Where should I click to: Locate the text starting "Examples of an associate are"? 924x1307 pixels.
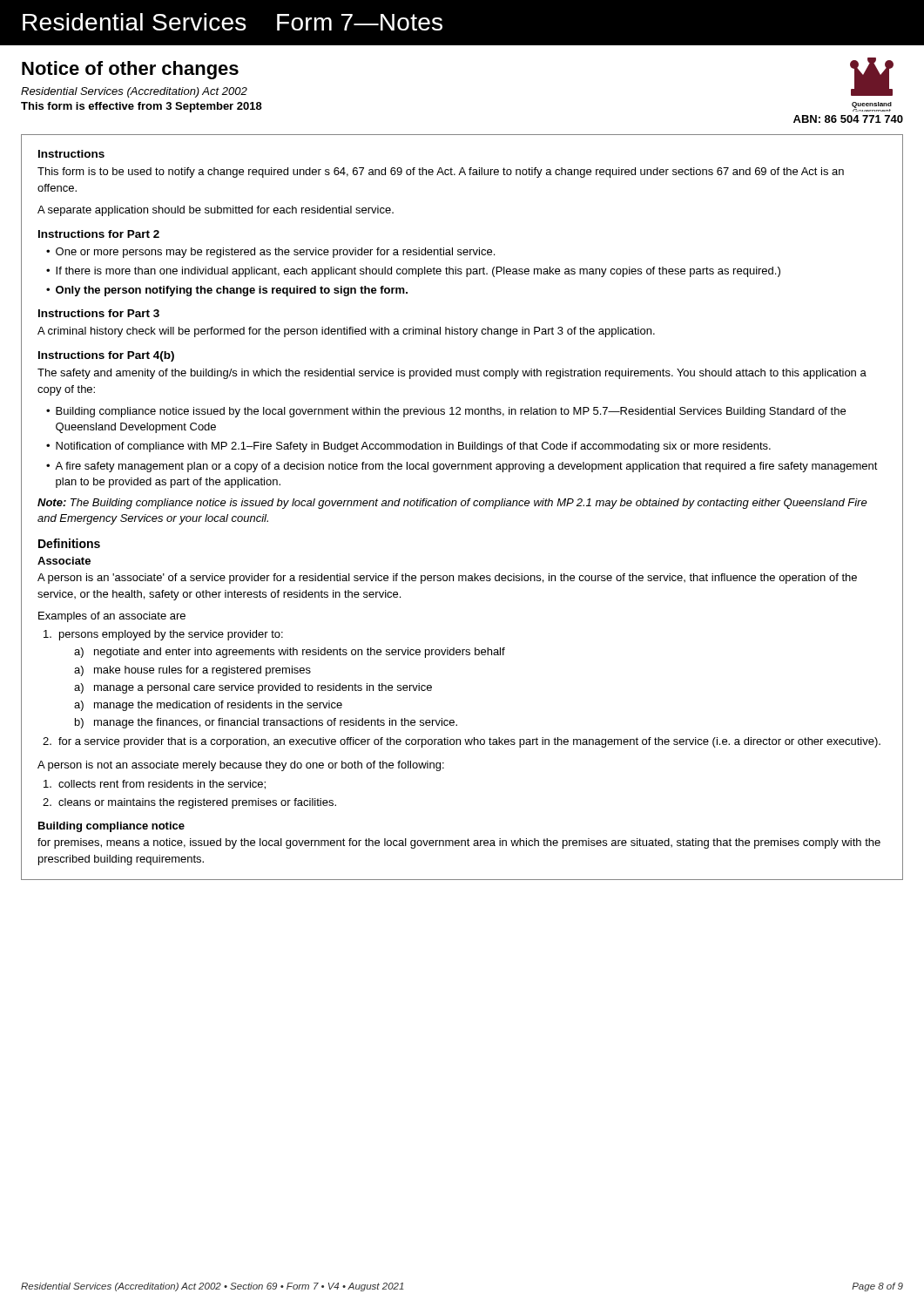point(112,616)
